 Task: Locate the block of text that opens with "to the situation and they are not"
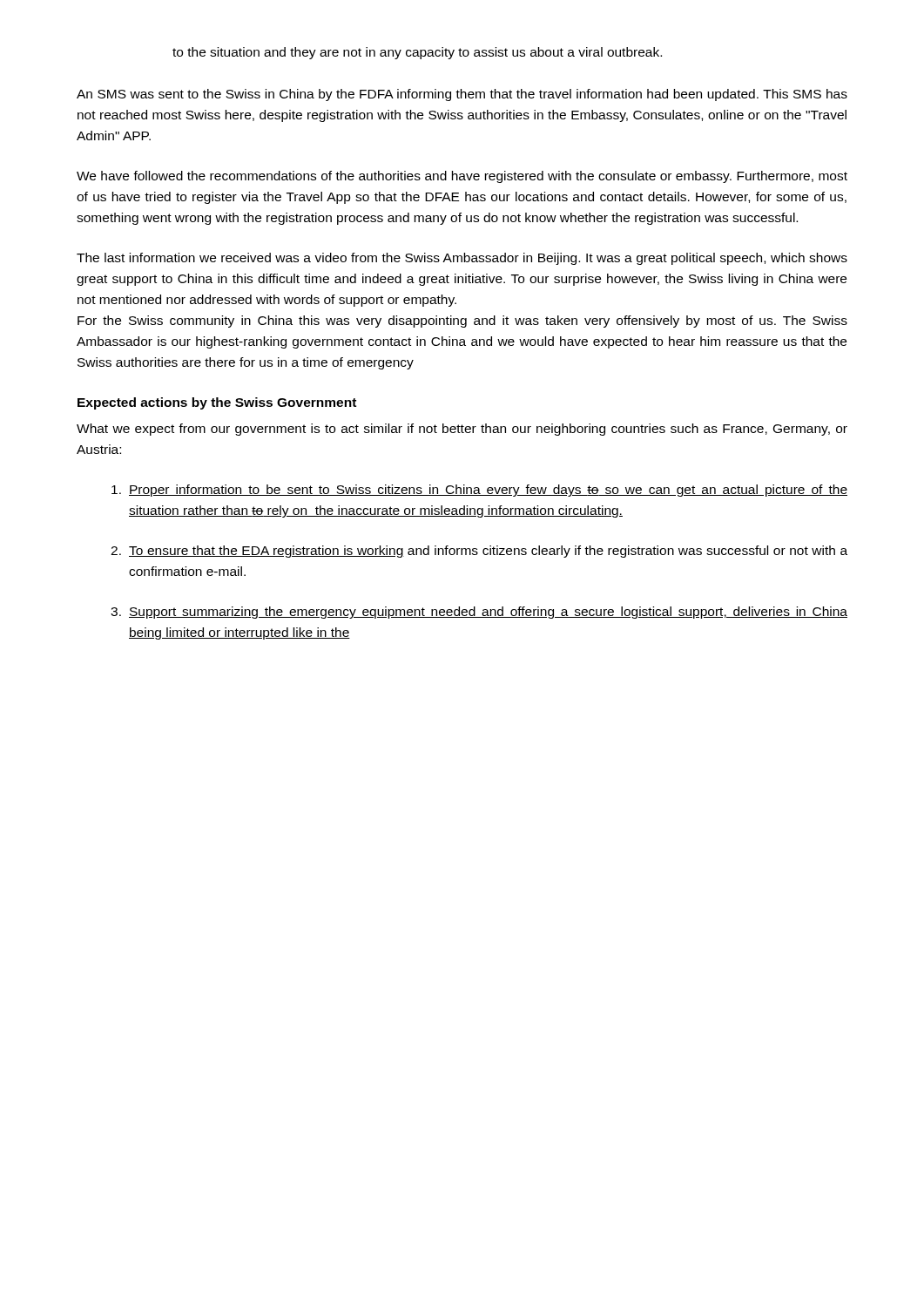(x=418, y=52)
